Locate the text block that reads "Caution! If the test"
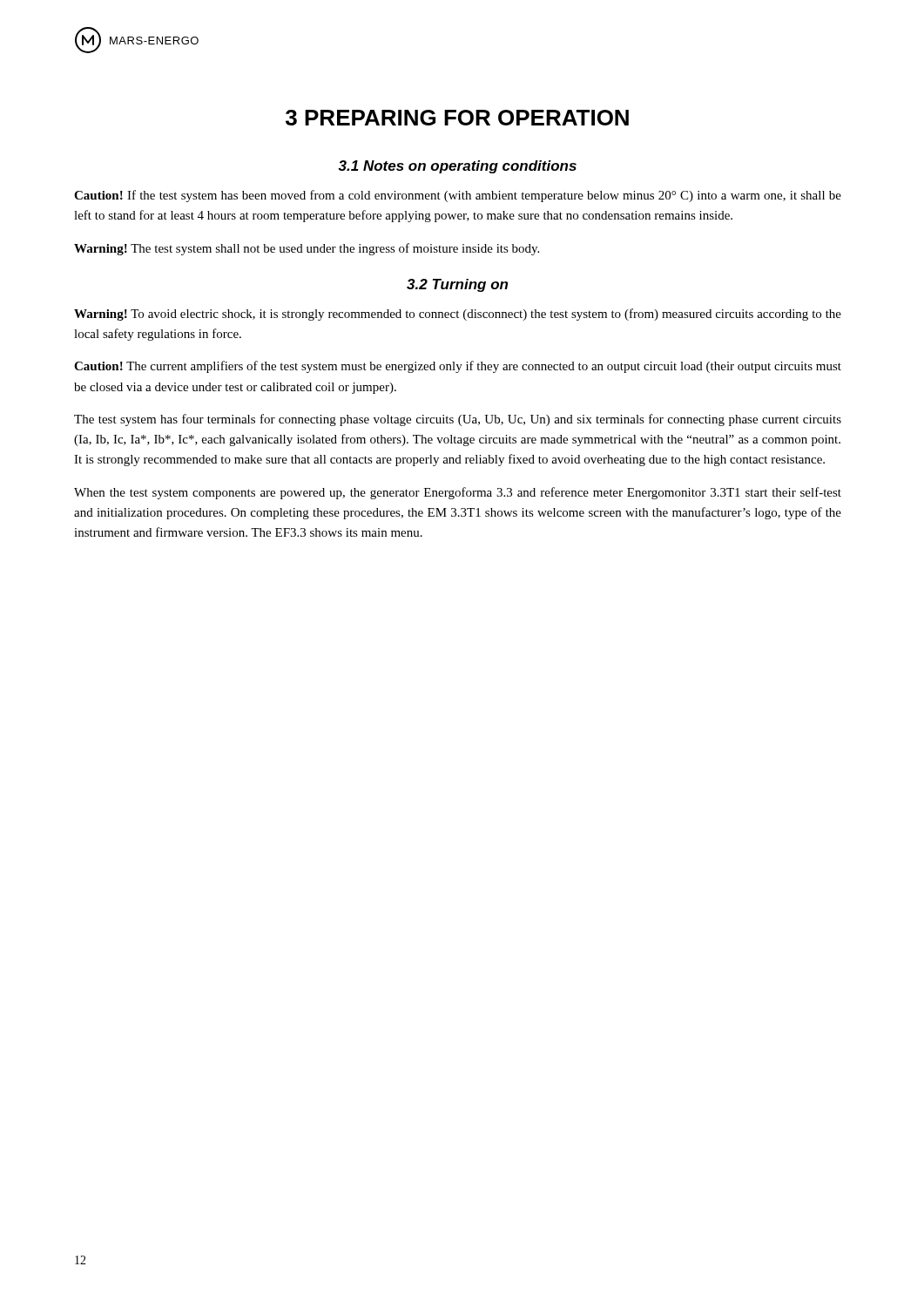Viewport: 924px width, 1307px height. point(458,205)
